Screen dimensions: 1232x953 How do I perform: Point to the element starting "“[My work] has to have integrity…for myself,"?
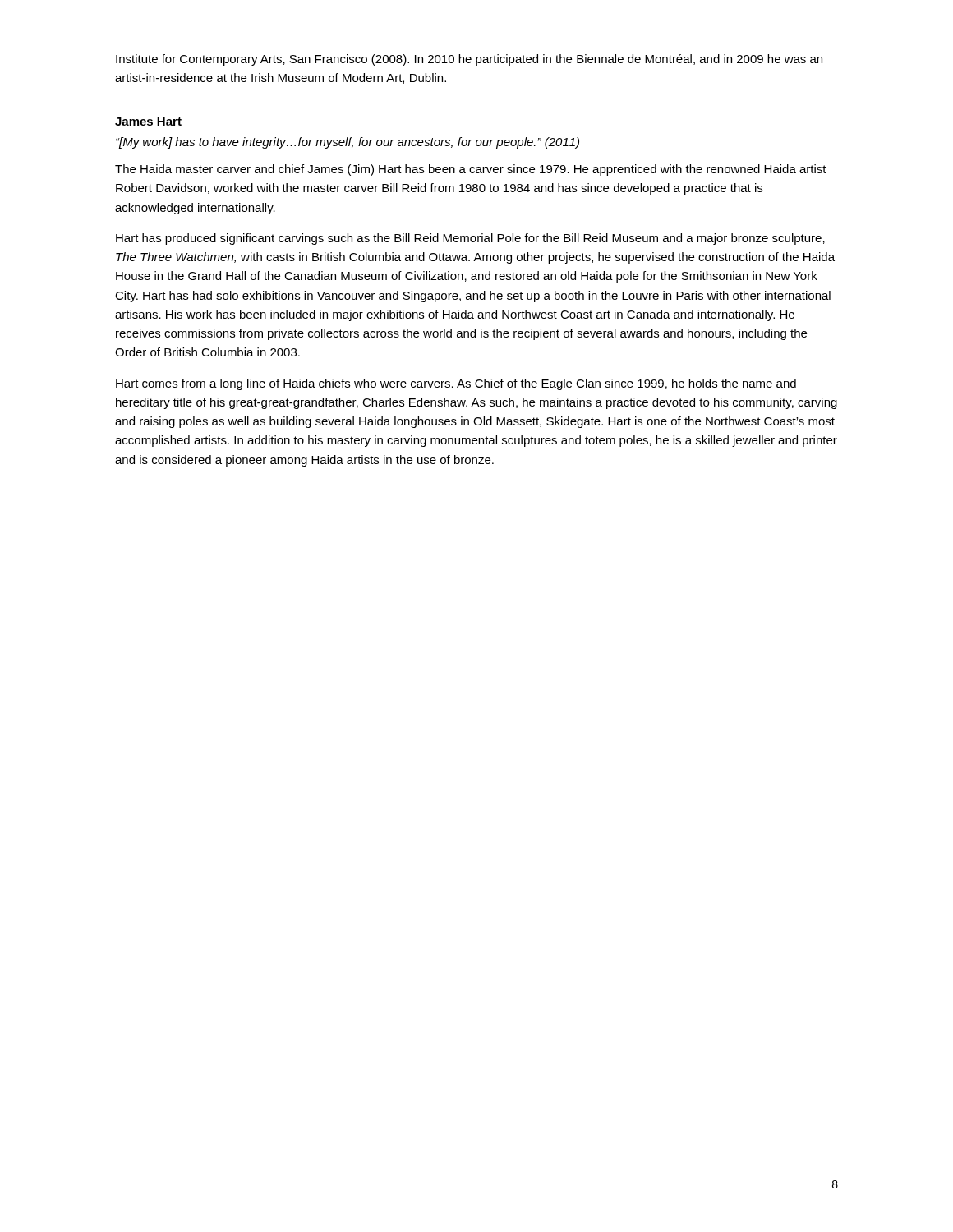(x=348, y=141)
